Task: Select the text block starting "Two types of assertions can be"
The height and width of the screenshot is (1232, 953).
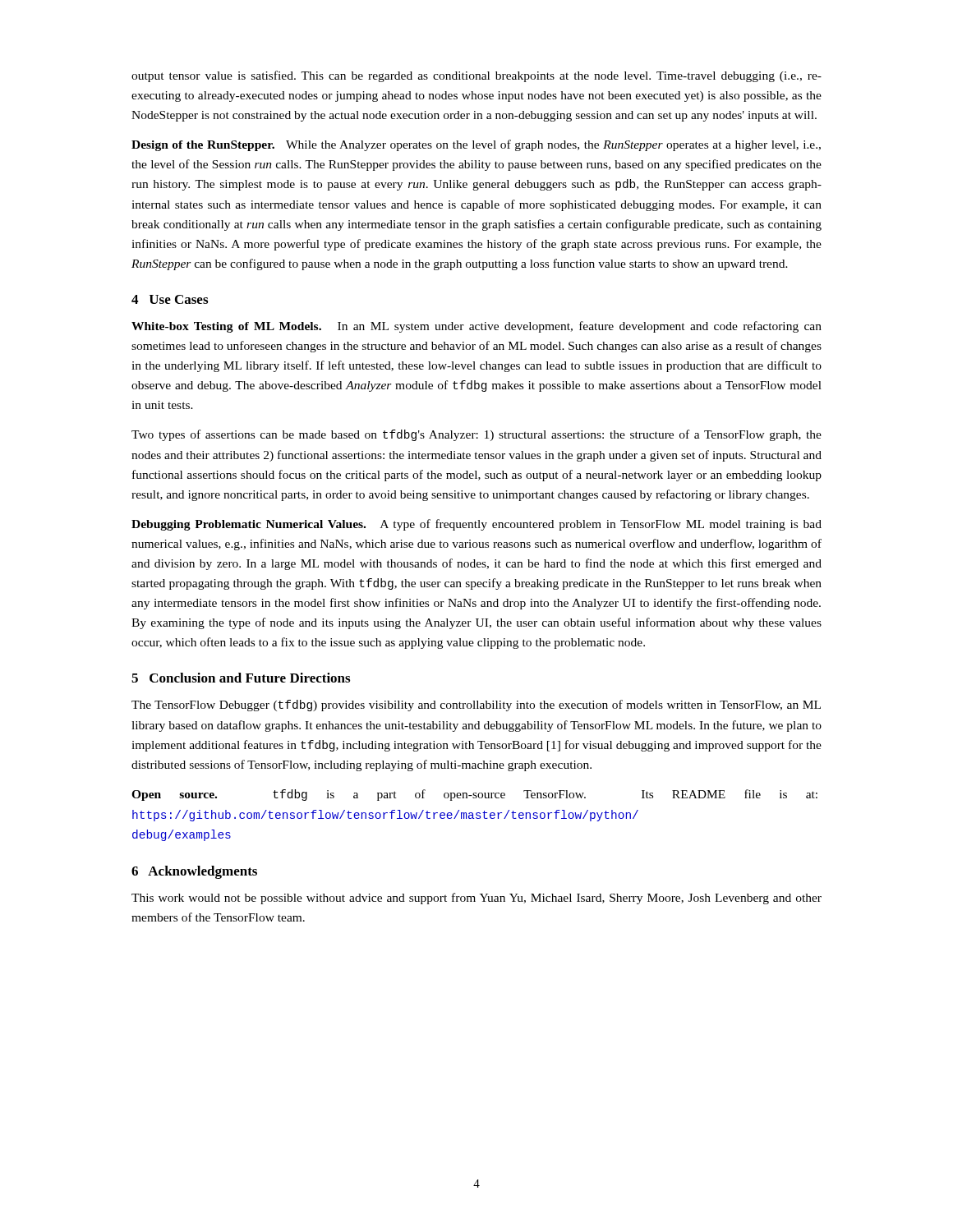Action: click(x=476, y=464)
